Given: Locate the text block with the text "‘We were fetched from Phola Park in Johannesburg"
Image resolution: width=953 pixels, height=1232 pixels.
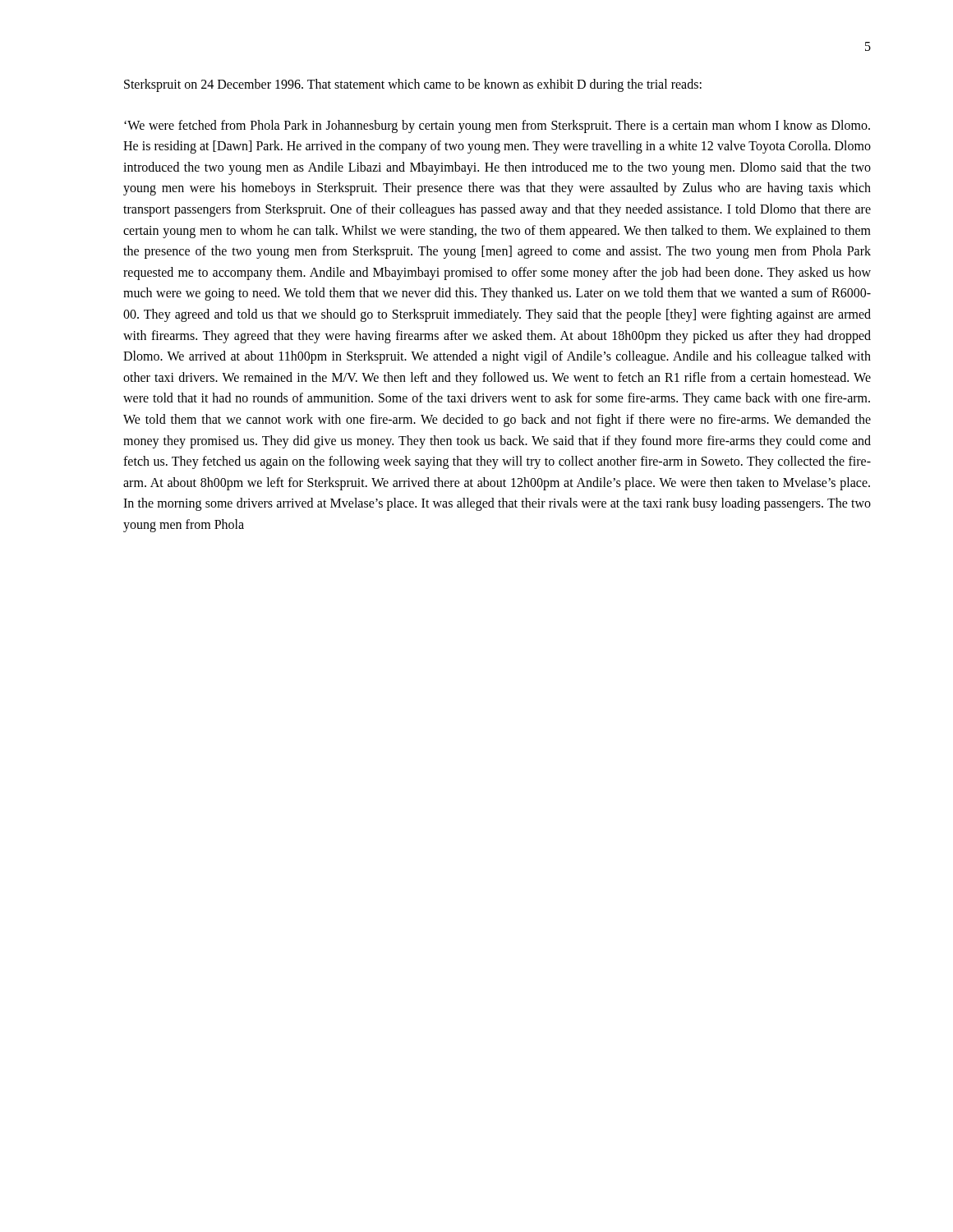Looking at the screenshot, I should (497, 325).
